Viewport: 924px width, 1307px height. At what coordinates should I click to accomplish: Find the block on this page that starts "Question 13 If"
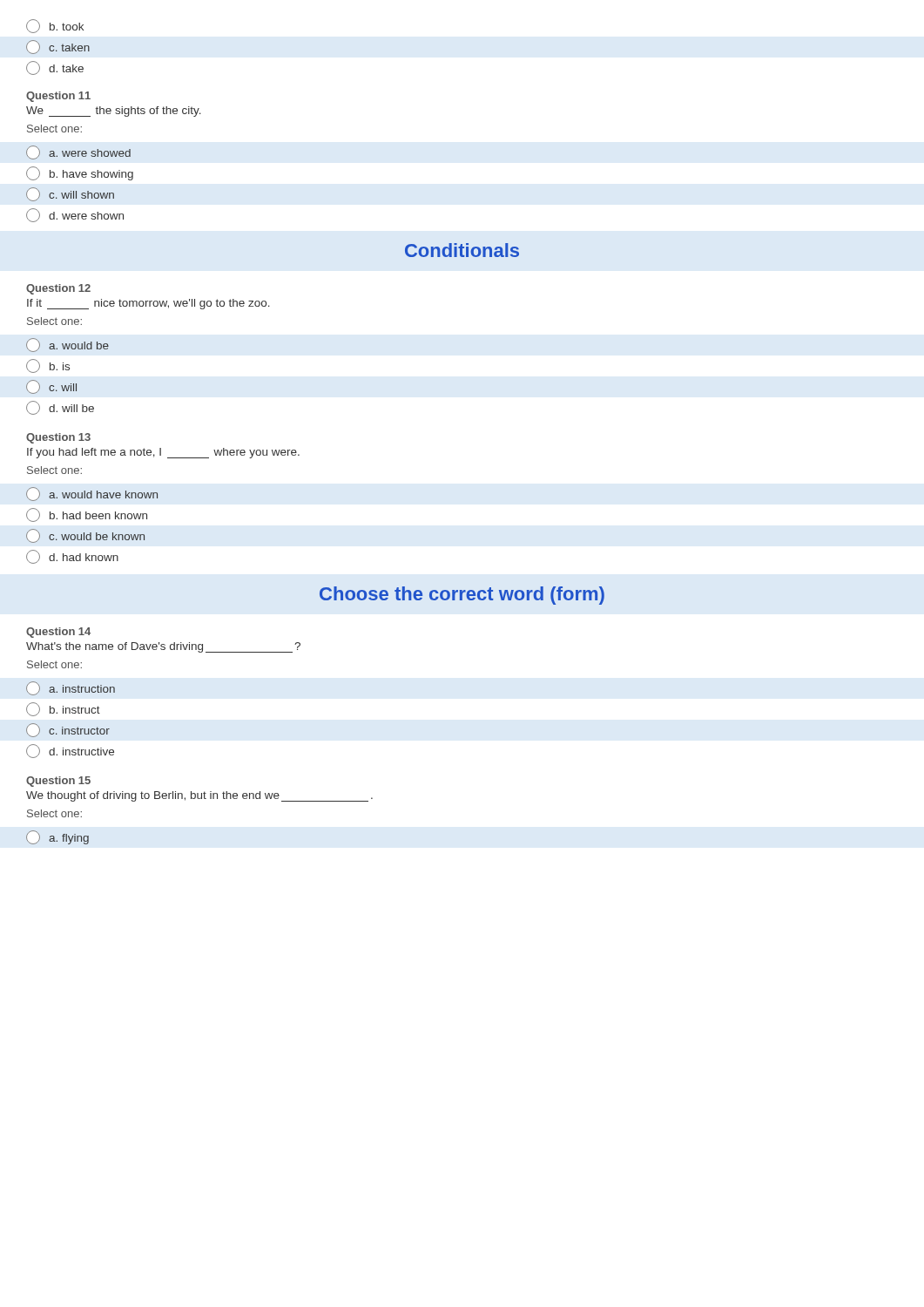58,438
